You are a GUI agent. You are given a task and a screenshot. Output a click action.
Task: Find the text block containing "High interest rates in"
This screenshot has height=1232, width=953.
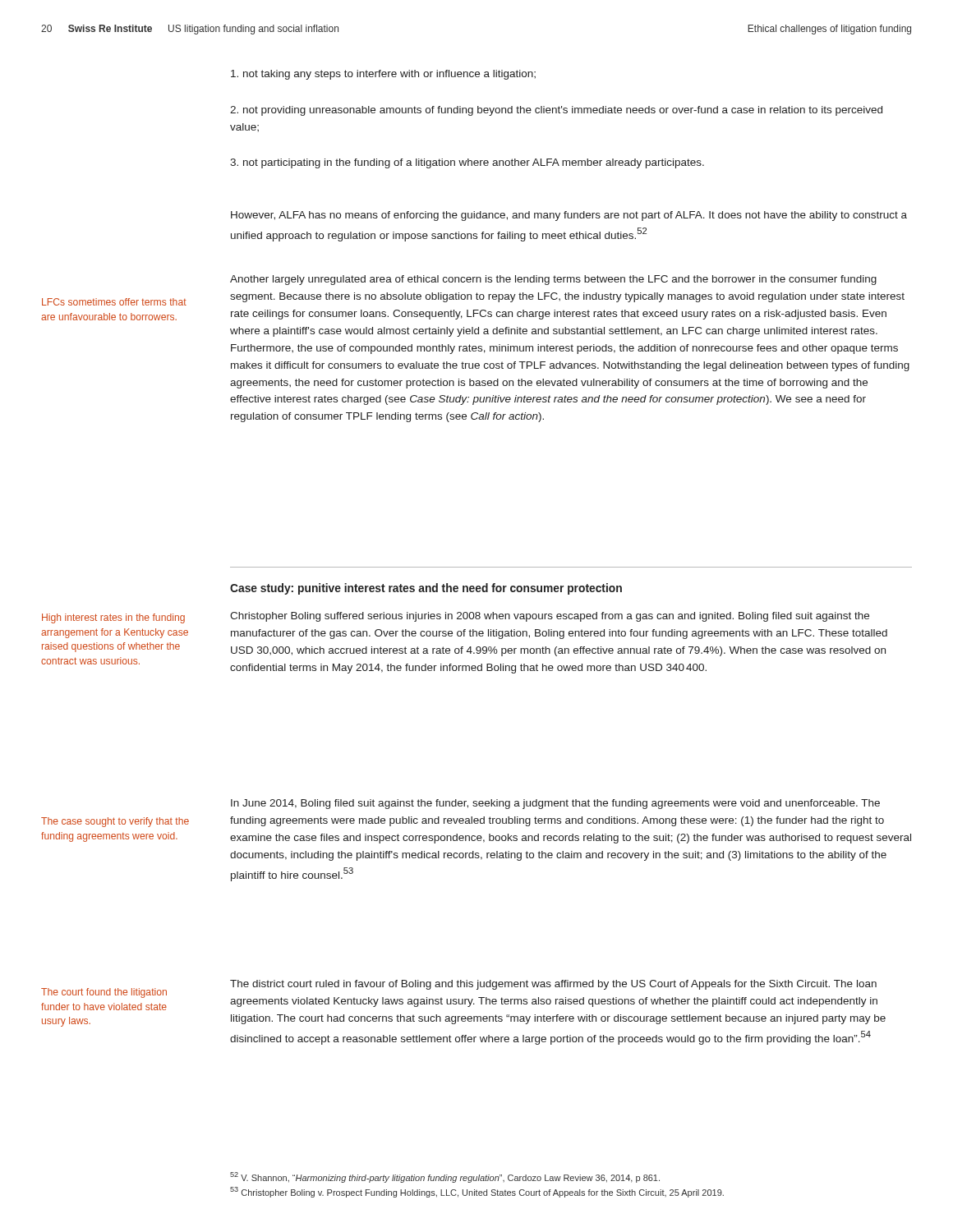(x=115, y=639)
